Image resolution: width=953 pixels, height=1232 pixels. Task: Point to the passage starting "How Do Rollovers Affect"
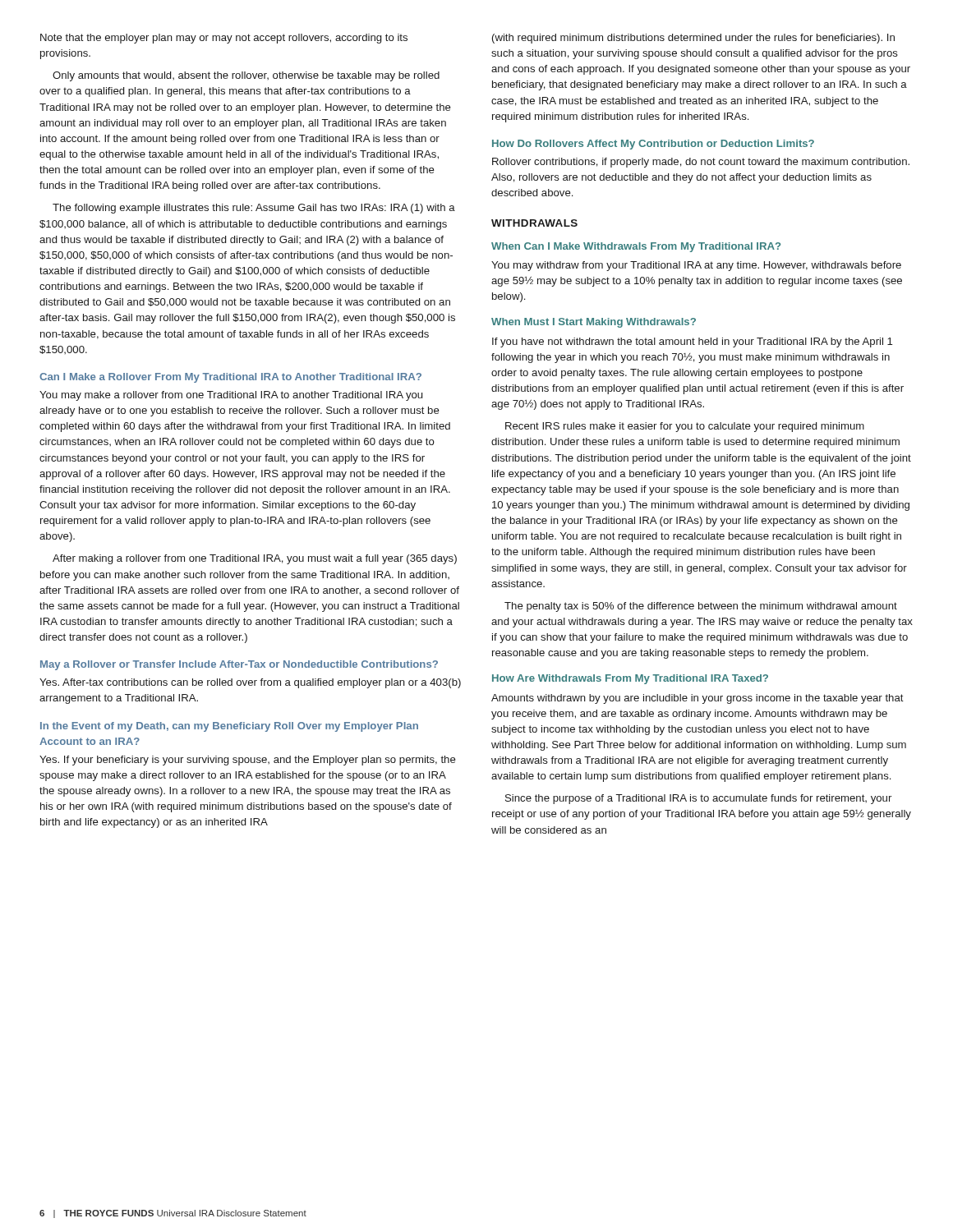[702, 143]
